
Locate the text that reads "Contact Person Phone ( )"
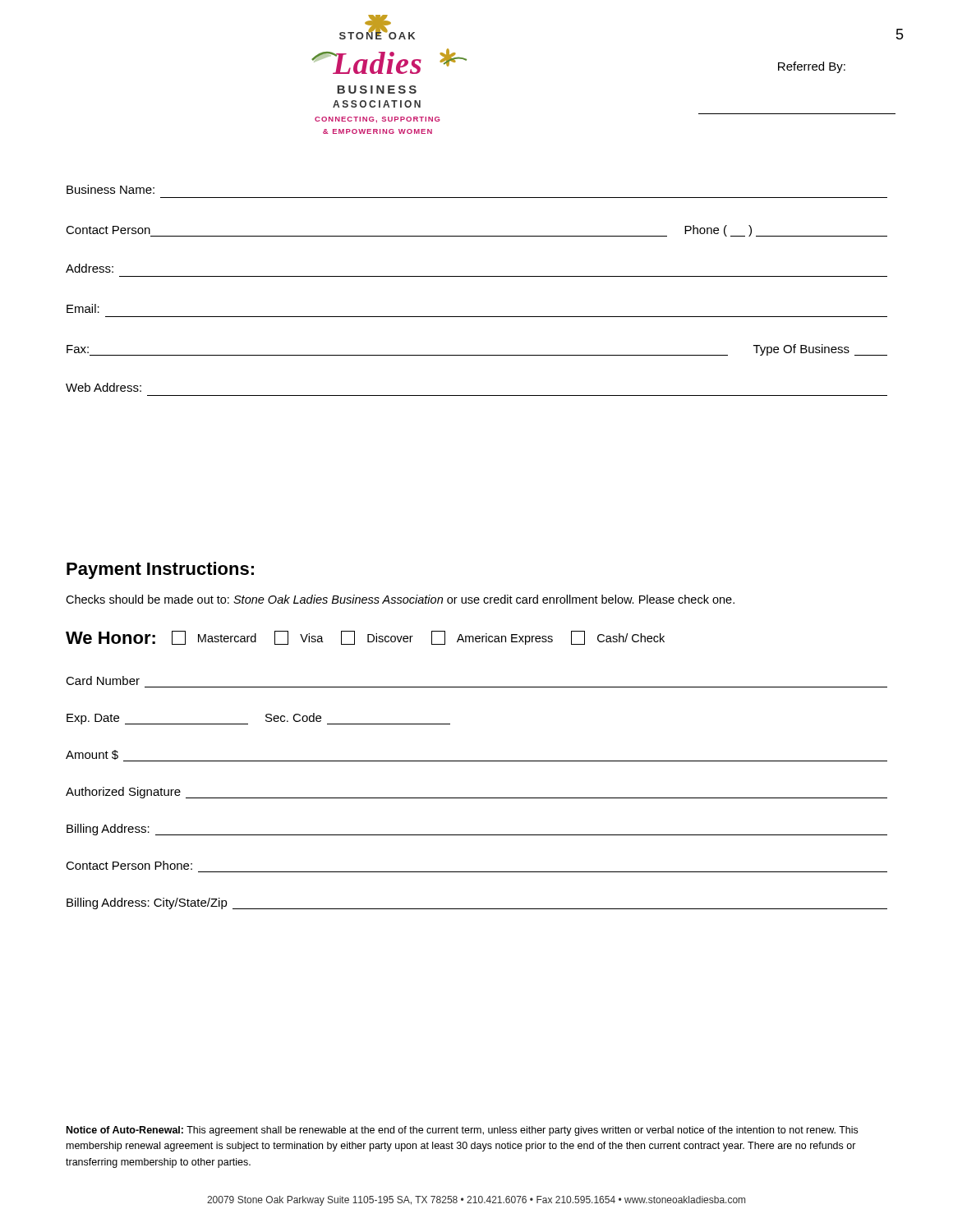tap(476, 229)
